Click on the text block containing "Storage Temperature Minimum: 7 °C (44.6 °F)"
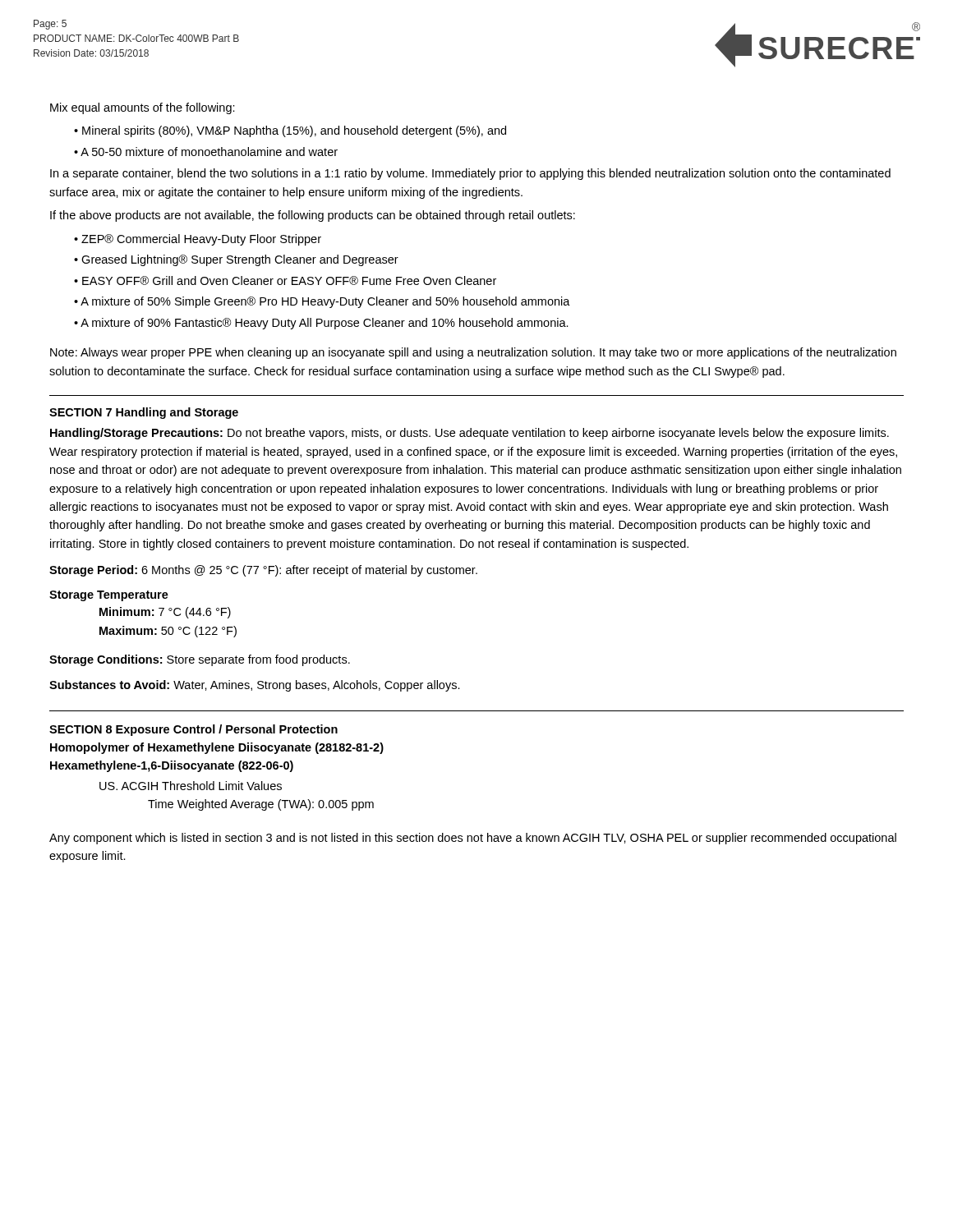Viewport: 953px width, 1232px height. point(109,596)
